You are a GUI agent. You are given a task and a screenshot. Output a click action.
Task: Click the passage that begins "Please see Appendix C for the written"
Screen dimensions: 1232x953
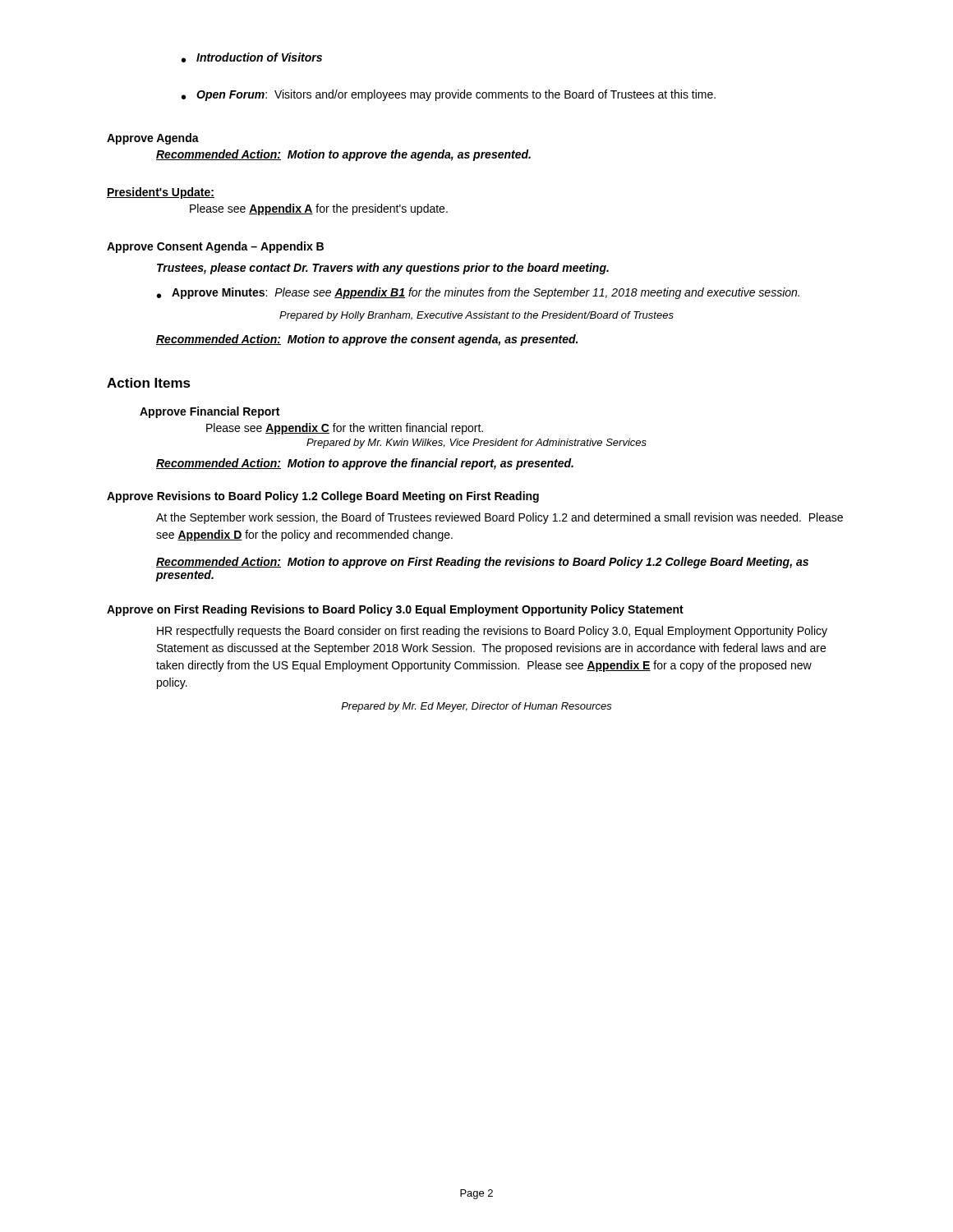[x=345, y=428]
